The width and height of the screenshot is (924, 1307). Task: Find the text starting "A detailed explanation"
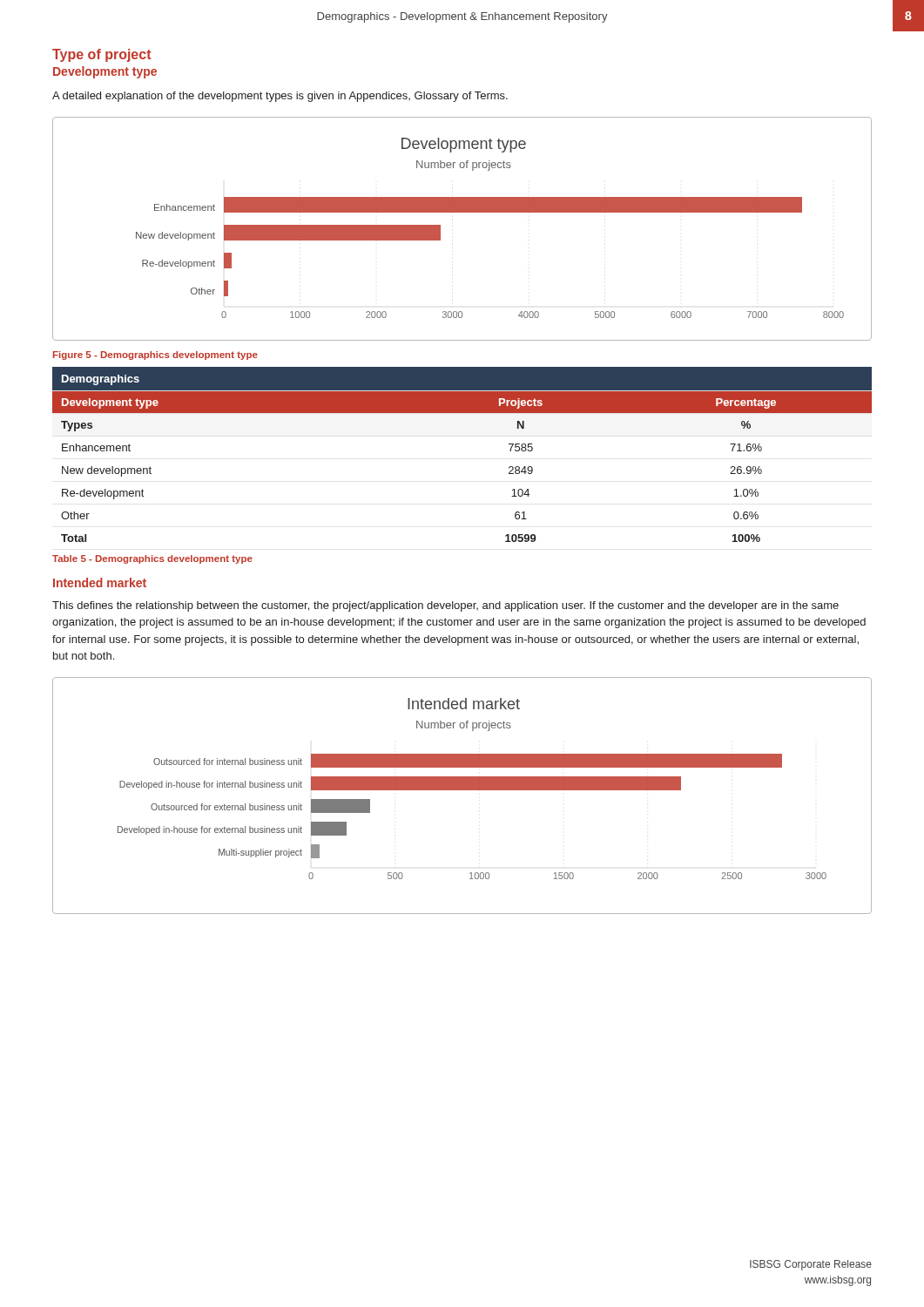click(280, 95)
